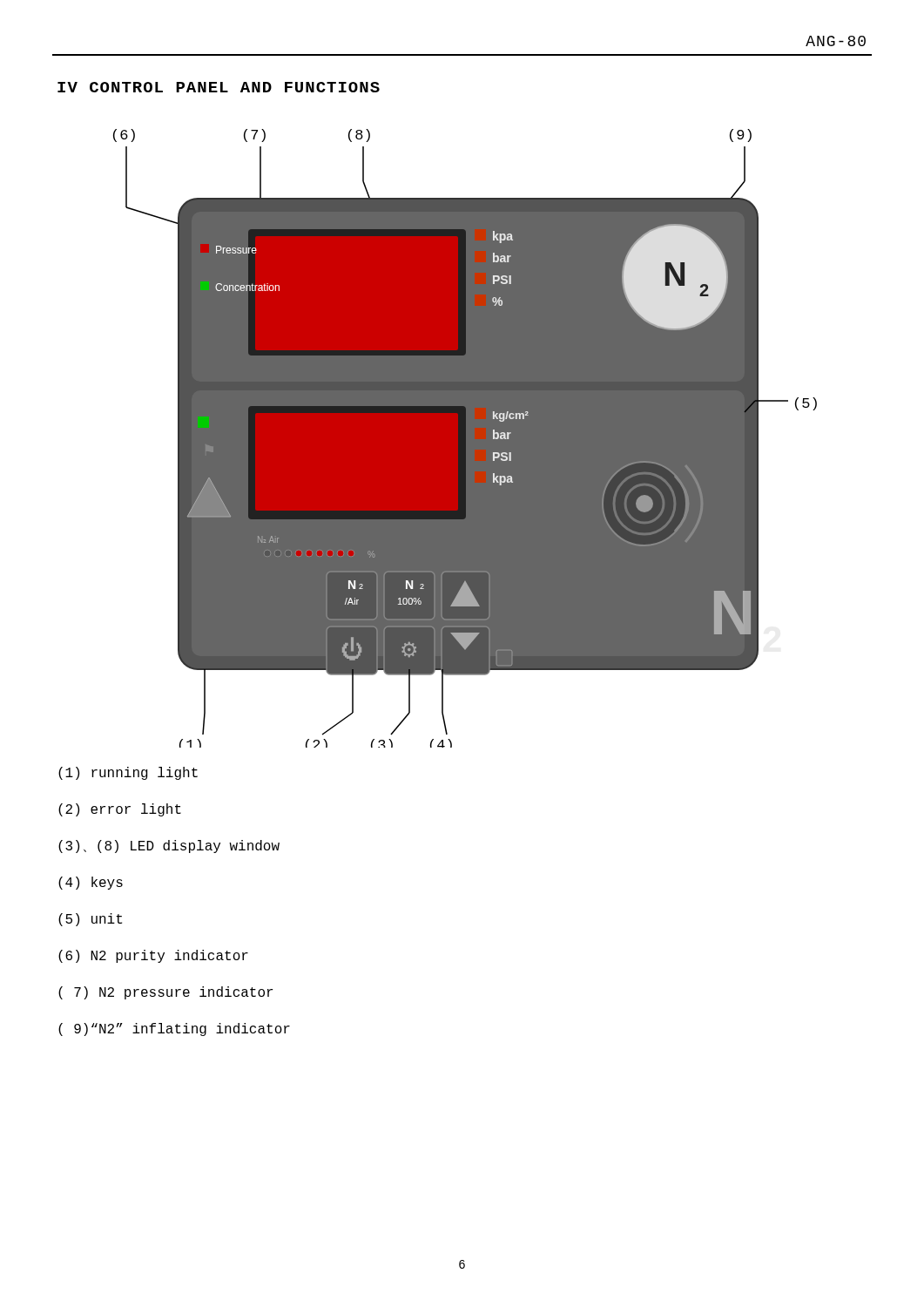Click where it says "(2) error light"
The width and height of the screenshot is (924, 1307).
click(119, 810)
